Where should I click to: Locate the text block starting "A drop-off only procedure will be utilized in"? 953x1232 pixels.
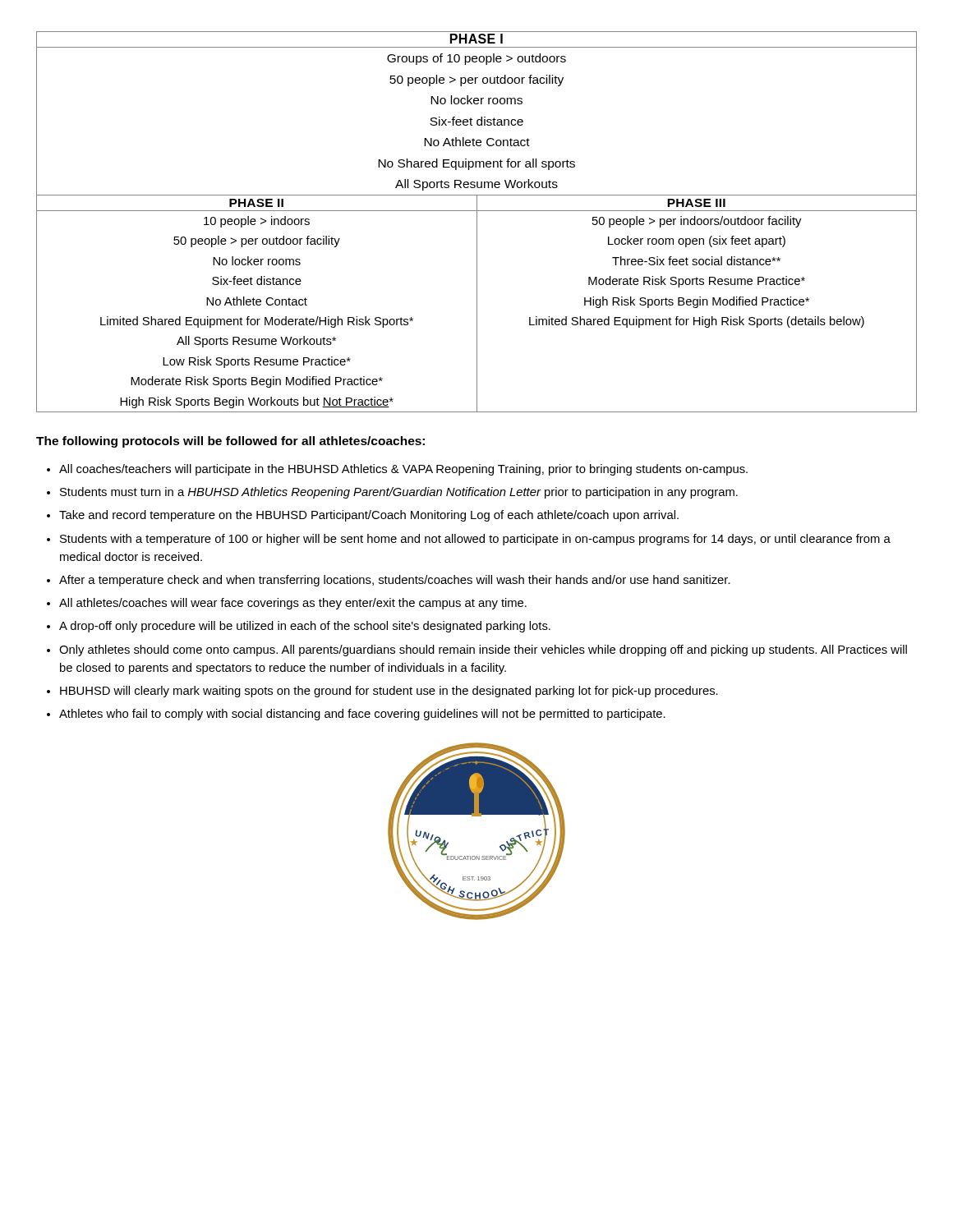(x=305, y=626)
